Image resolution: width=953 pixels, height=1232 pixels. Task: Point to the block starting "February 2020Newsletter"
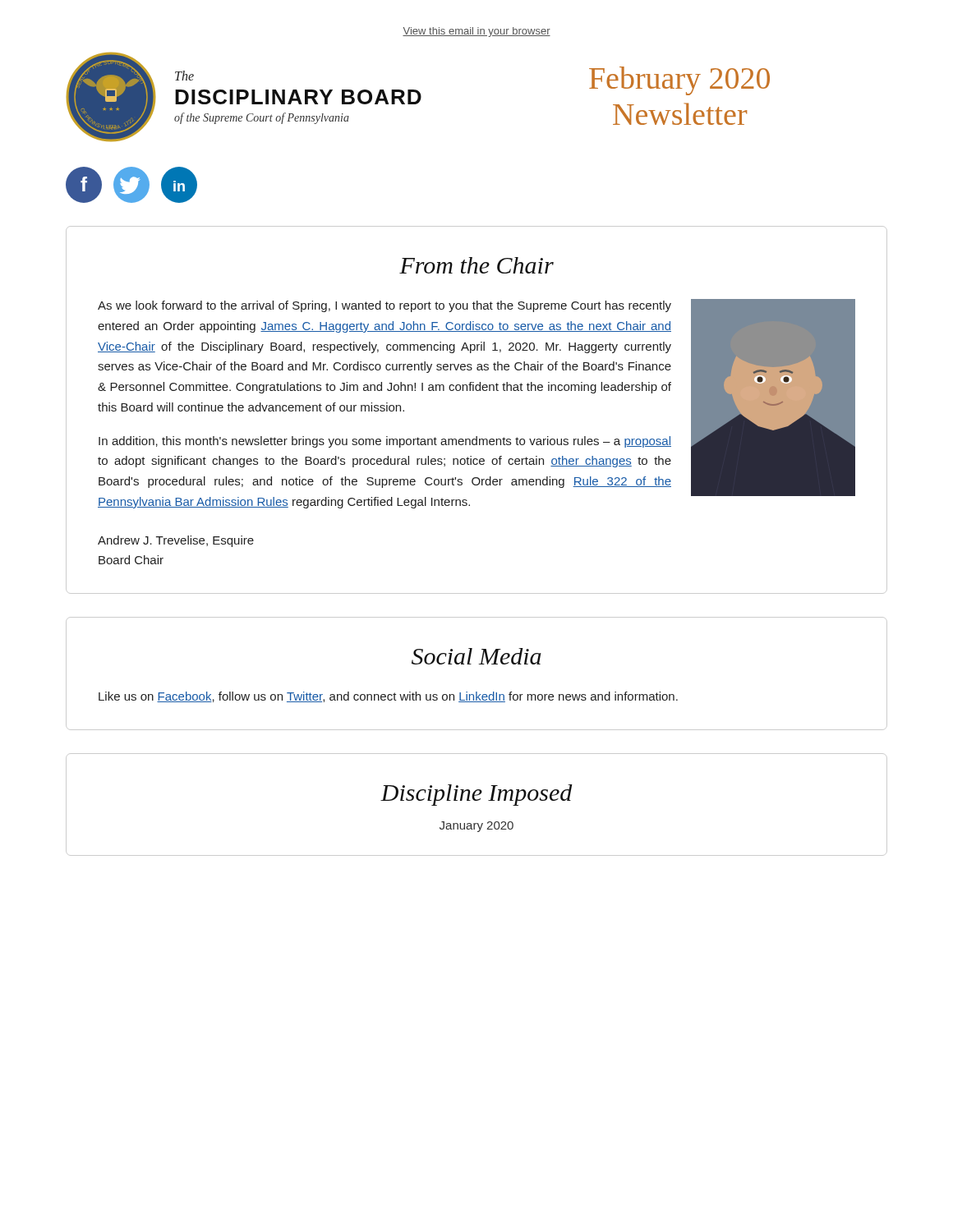click(x=680, y=96)
